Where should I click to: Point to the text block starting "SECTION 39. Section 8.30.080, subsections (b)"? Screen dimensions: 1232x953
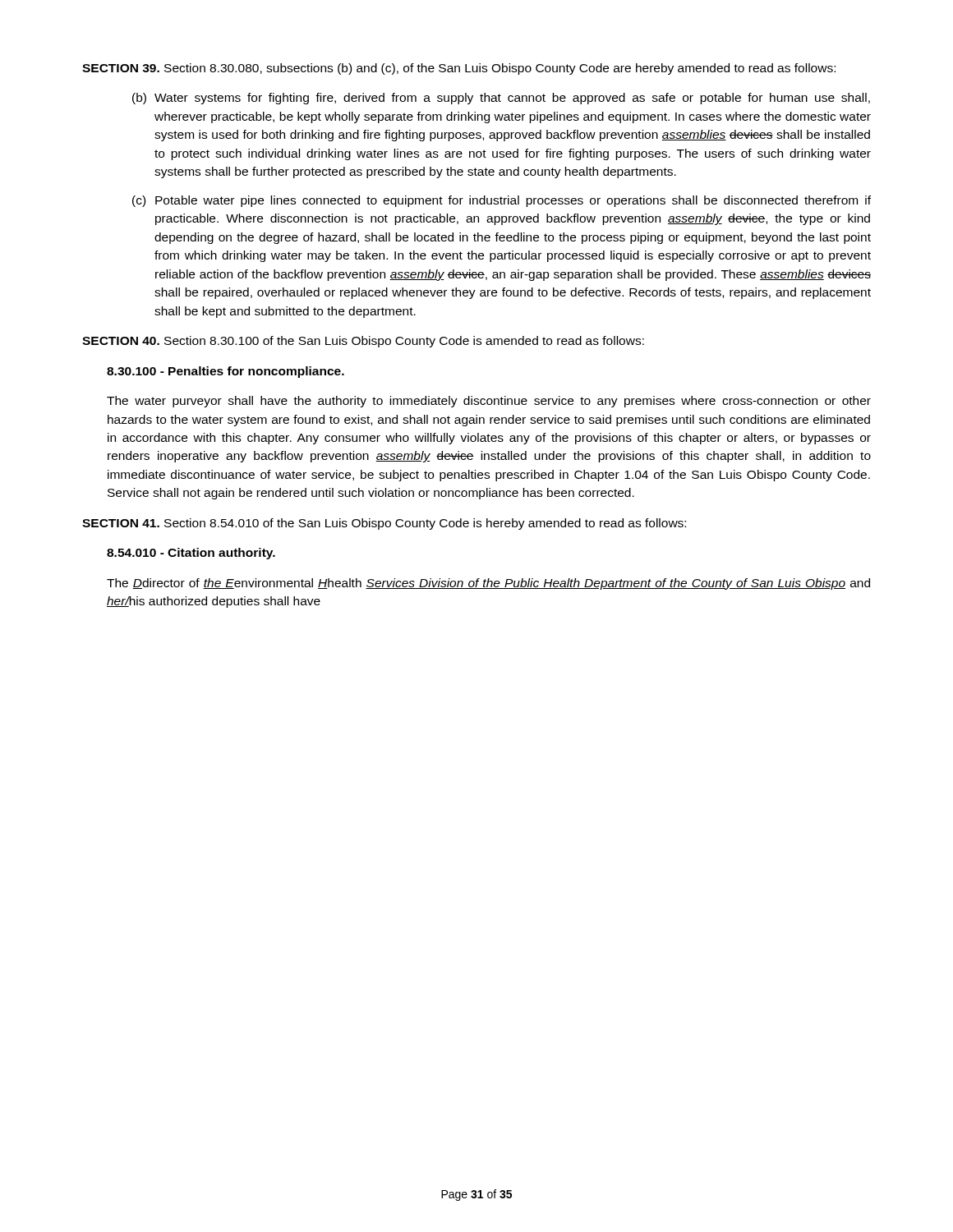click(476, 68)
